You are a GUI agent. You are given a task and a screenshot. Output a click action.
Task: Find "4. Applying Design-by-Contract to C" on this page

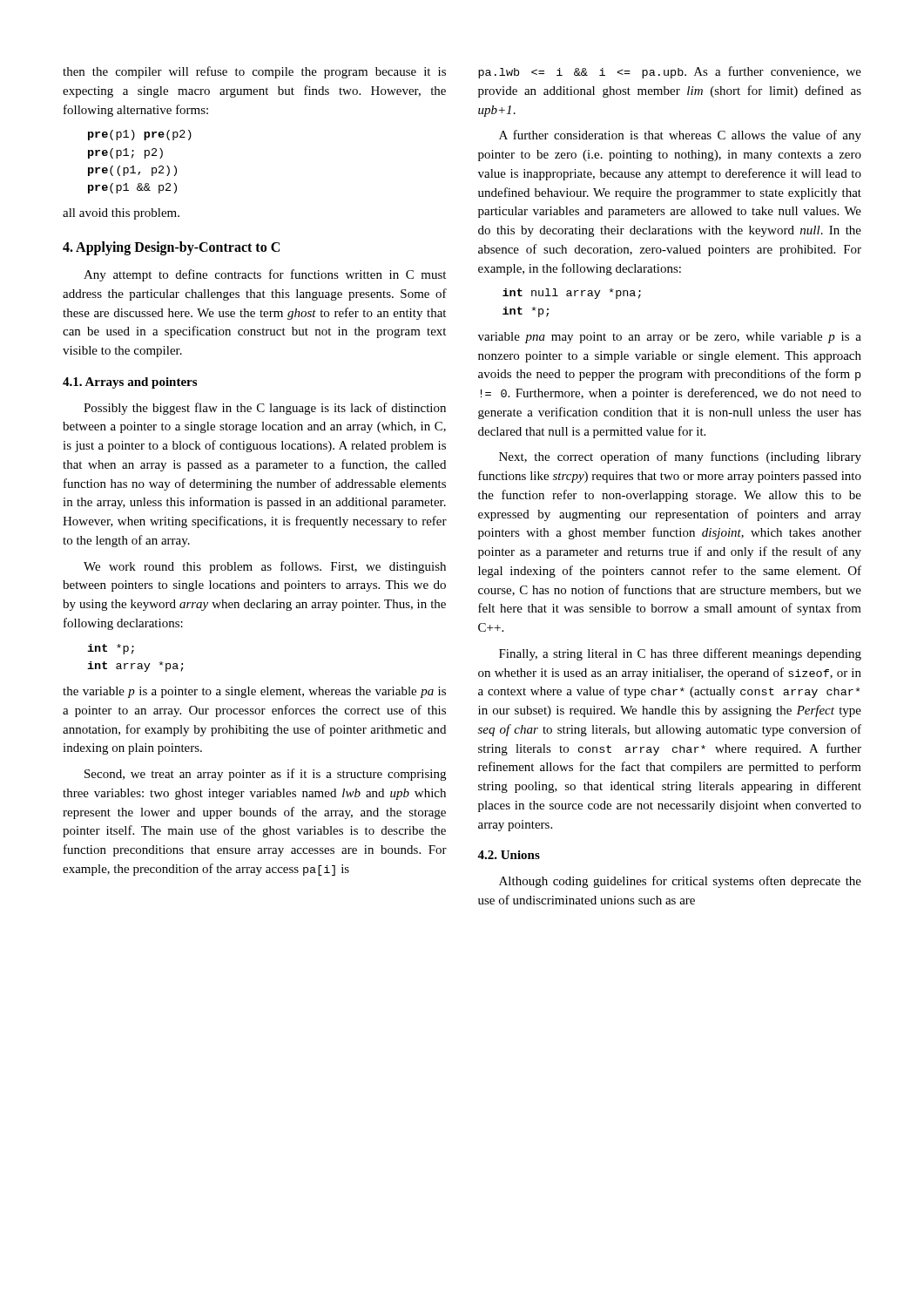[x=255, y=247]
